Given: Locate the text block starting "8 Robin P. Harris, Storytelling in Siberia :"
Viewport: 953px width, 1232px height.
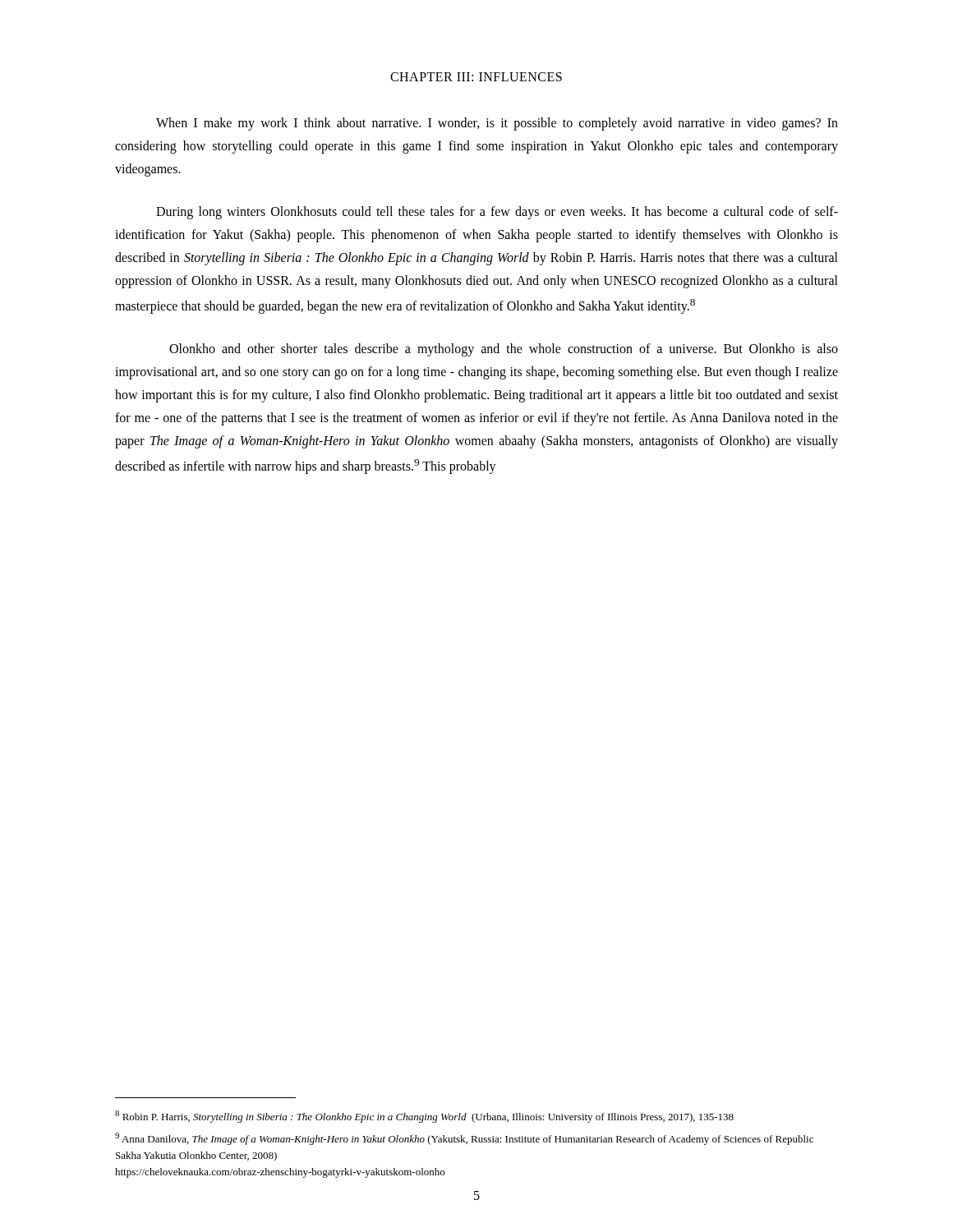Looking at the screenshot, I should pos(424,1116).
